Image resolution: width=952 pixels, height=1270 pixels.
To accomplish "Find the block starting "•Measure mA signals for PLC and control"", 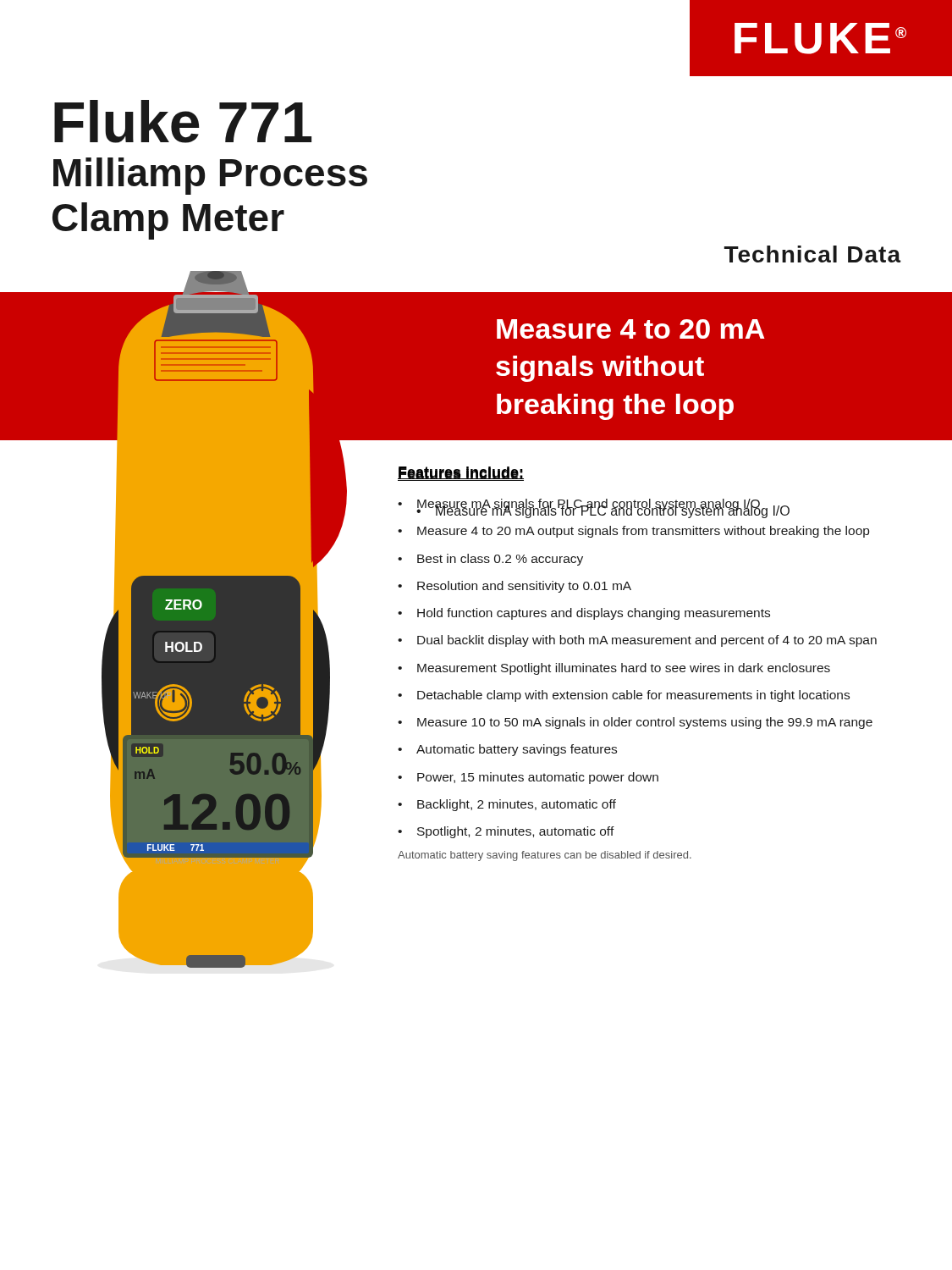I will (674, 511).
